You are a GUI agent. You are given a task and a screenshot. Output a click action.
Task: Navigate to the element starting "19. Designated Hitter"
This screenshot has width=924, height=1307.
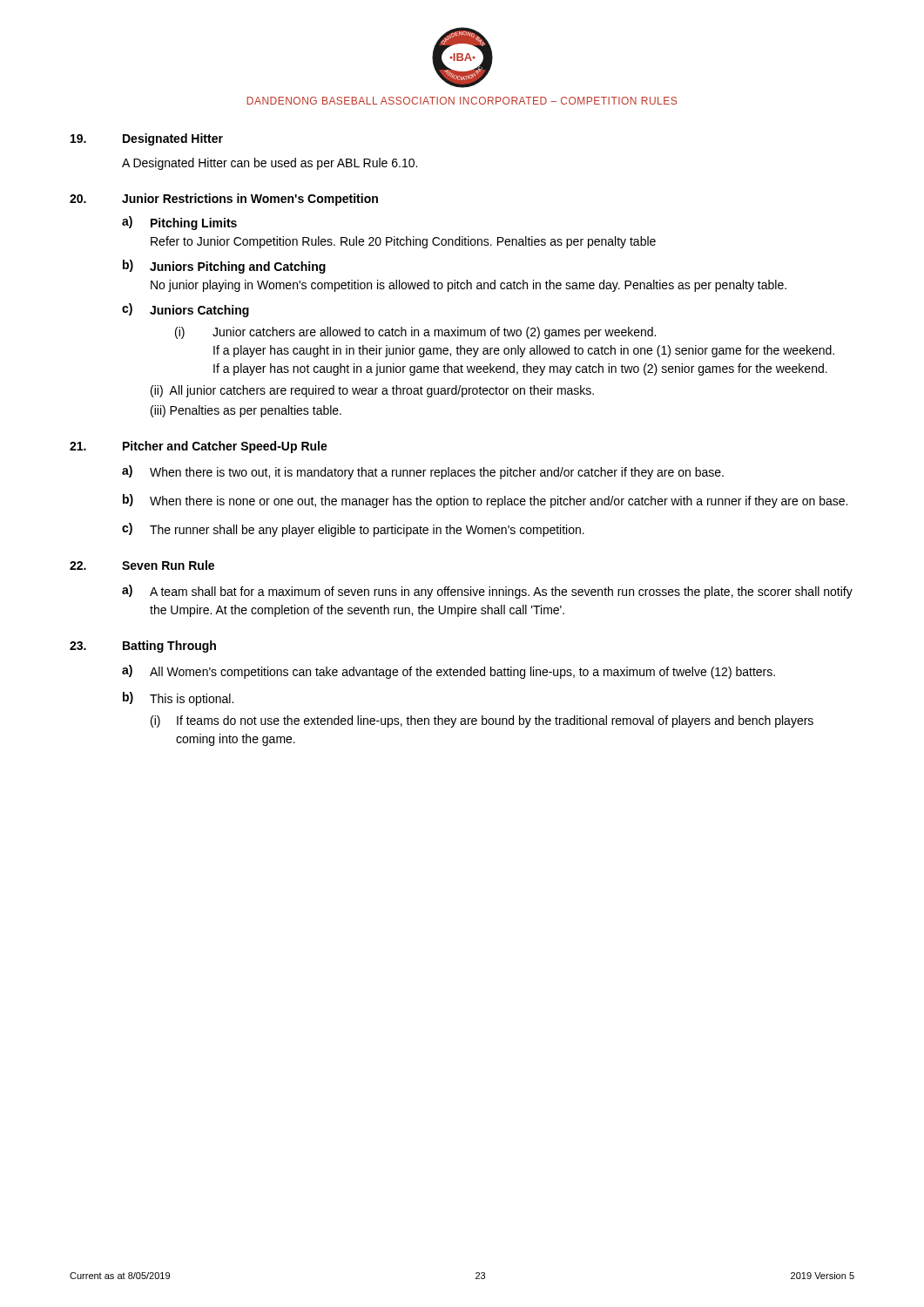(146, 139)
